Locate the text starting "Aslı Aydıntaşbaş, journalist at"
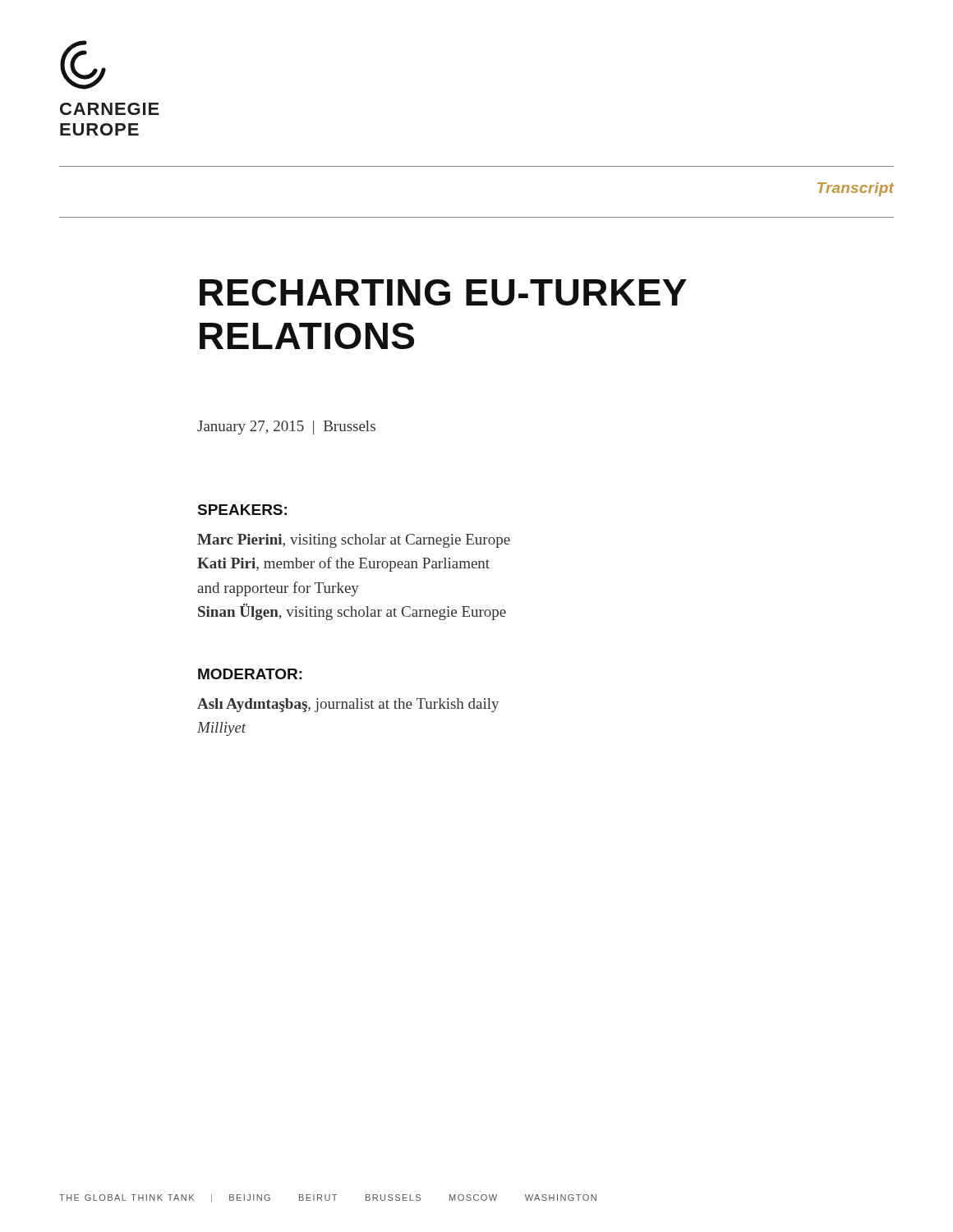 coord(348,716)
